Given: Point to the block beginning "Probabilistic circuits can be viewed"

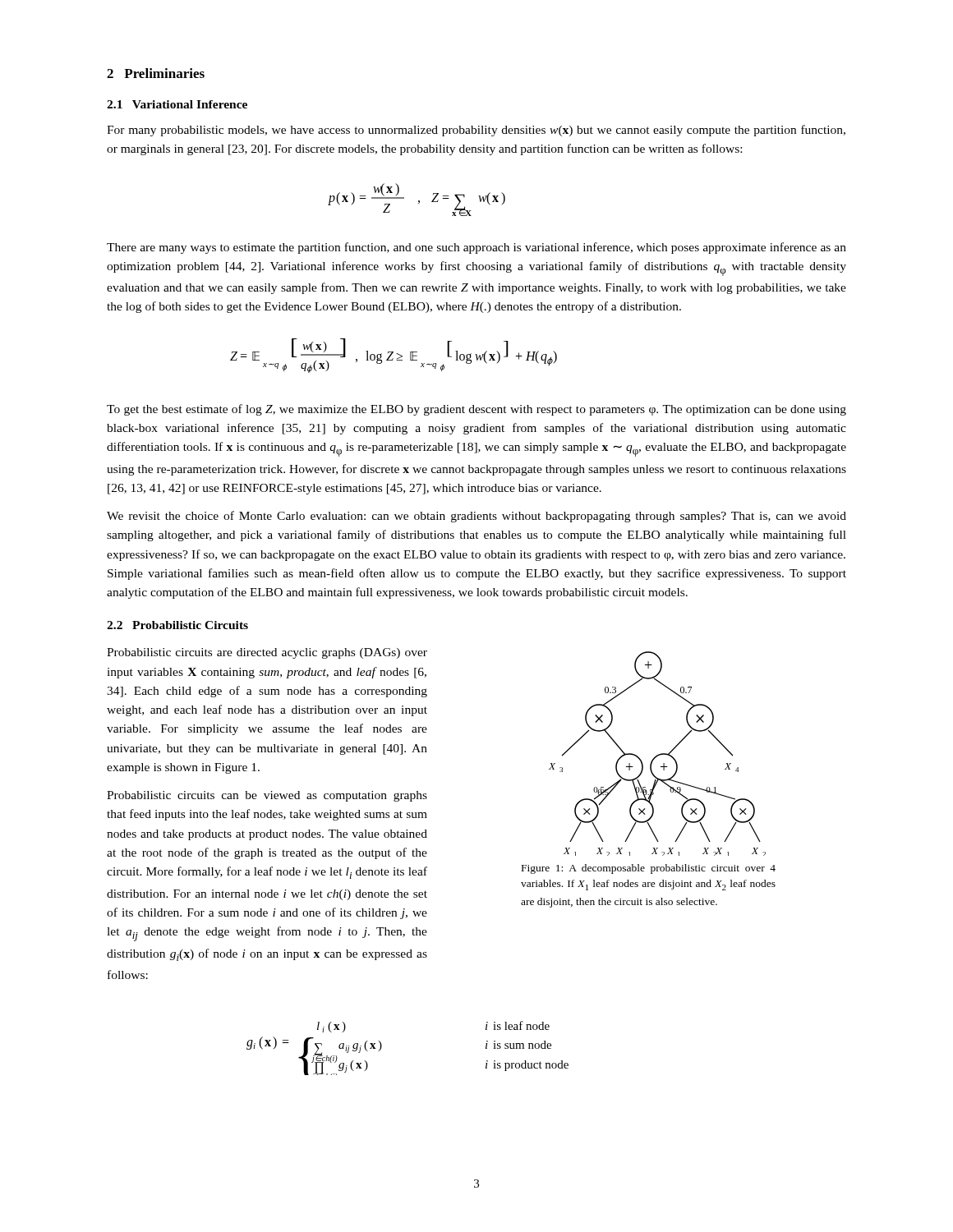Looking at the screenshot, I should click(267, 885).
